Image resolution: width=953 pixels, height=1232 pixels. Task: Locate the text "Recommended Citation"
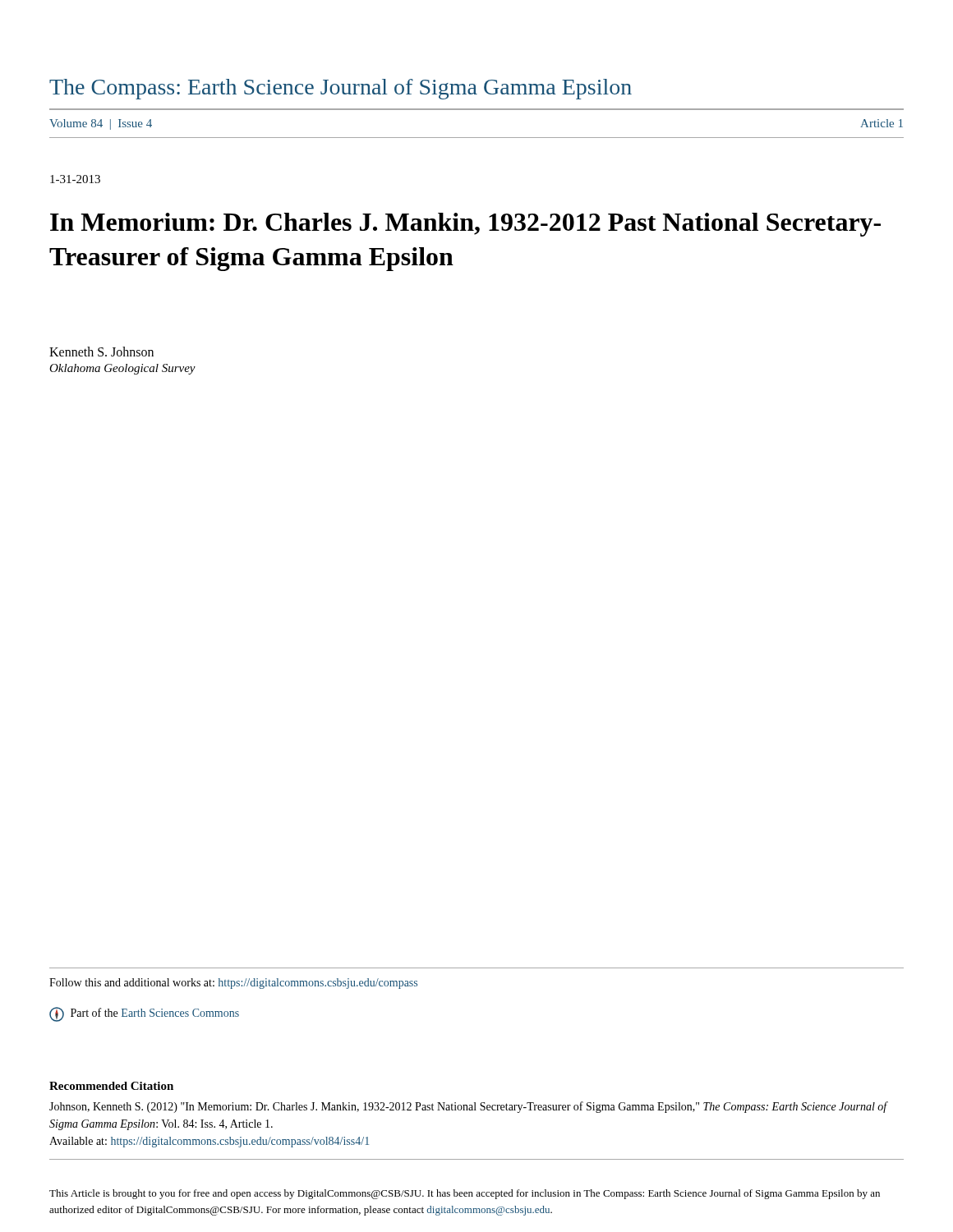111,1086
